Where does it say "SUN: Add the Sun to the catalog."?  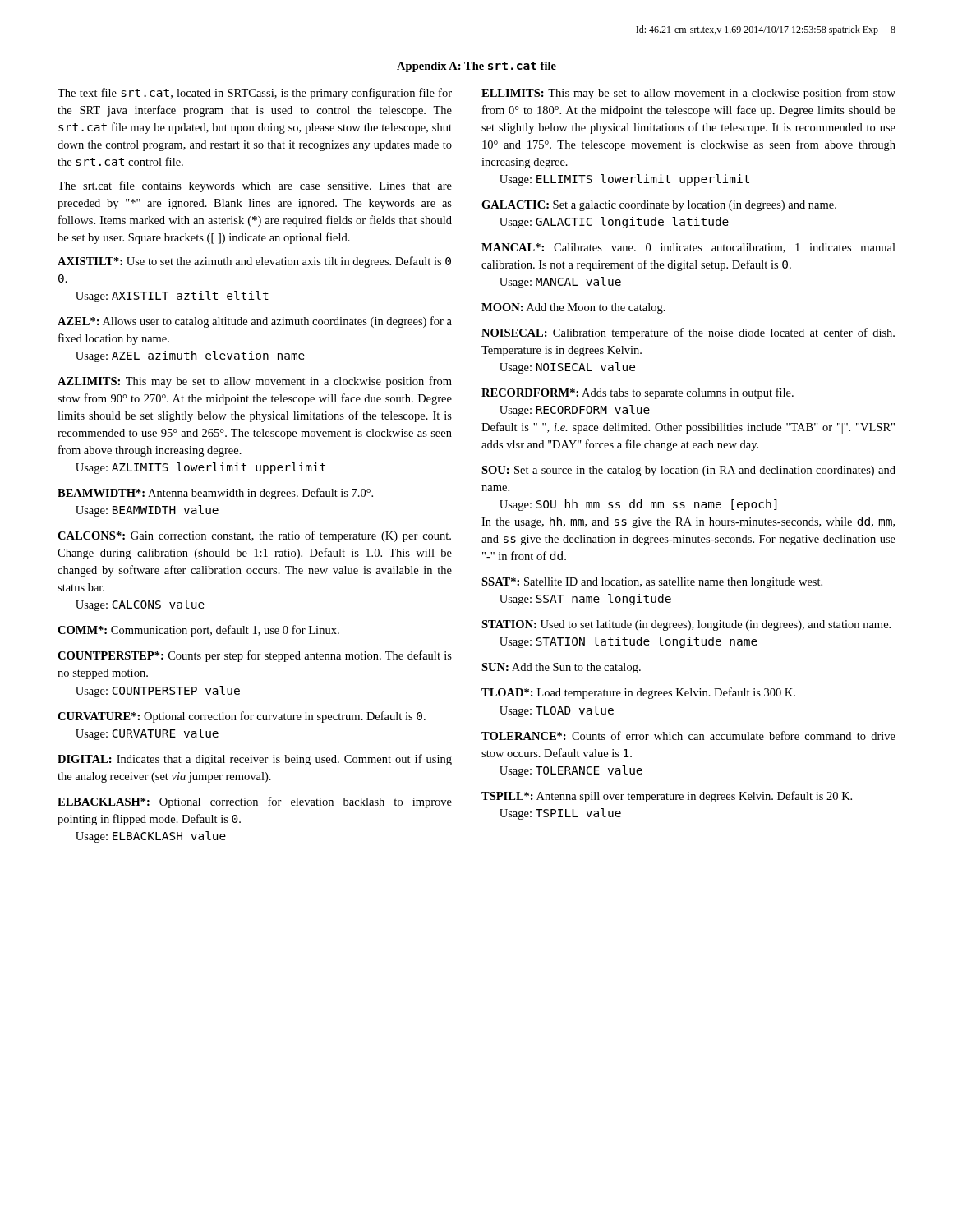(561, 668)
